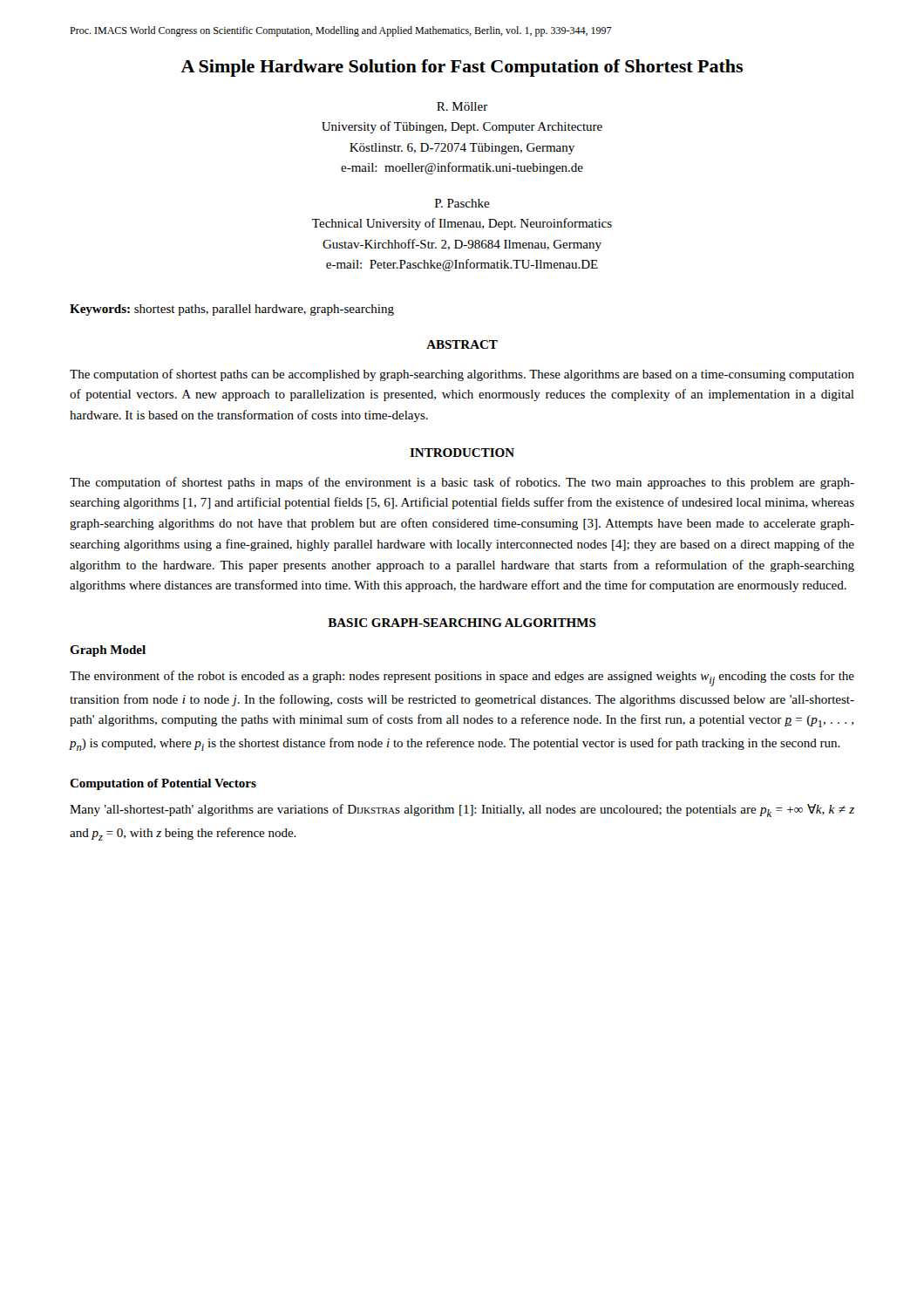Image resolution: width=924 pixels, height=1308 pixels.
Task: Click on the passage starting "The environment of the"
Action: coord(462,711)
